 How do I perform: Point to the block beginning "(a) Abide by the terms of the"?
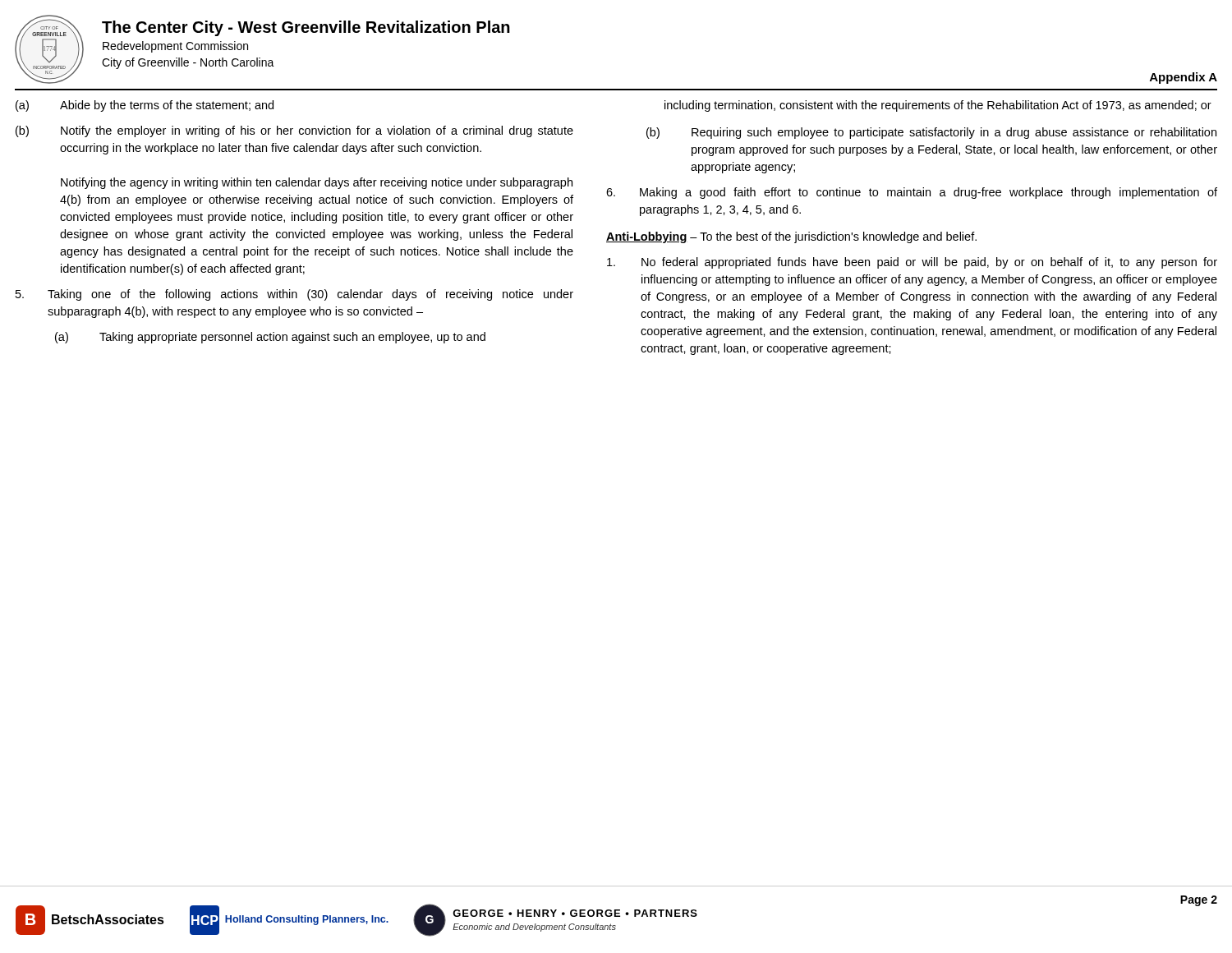pyautogui.click(x=145, y=106)
